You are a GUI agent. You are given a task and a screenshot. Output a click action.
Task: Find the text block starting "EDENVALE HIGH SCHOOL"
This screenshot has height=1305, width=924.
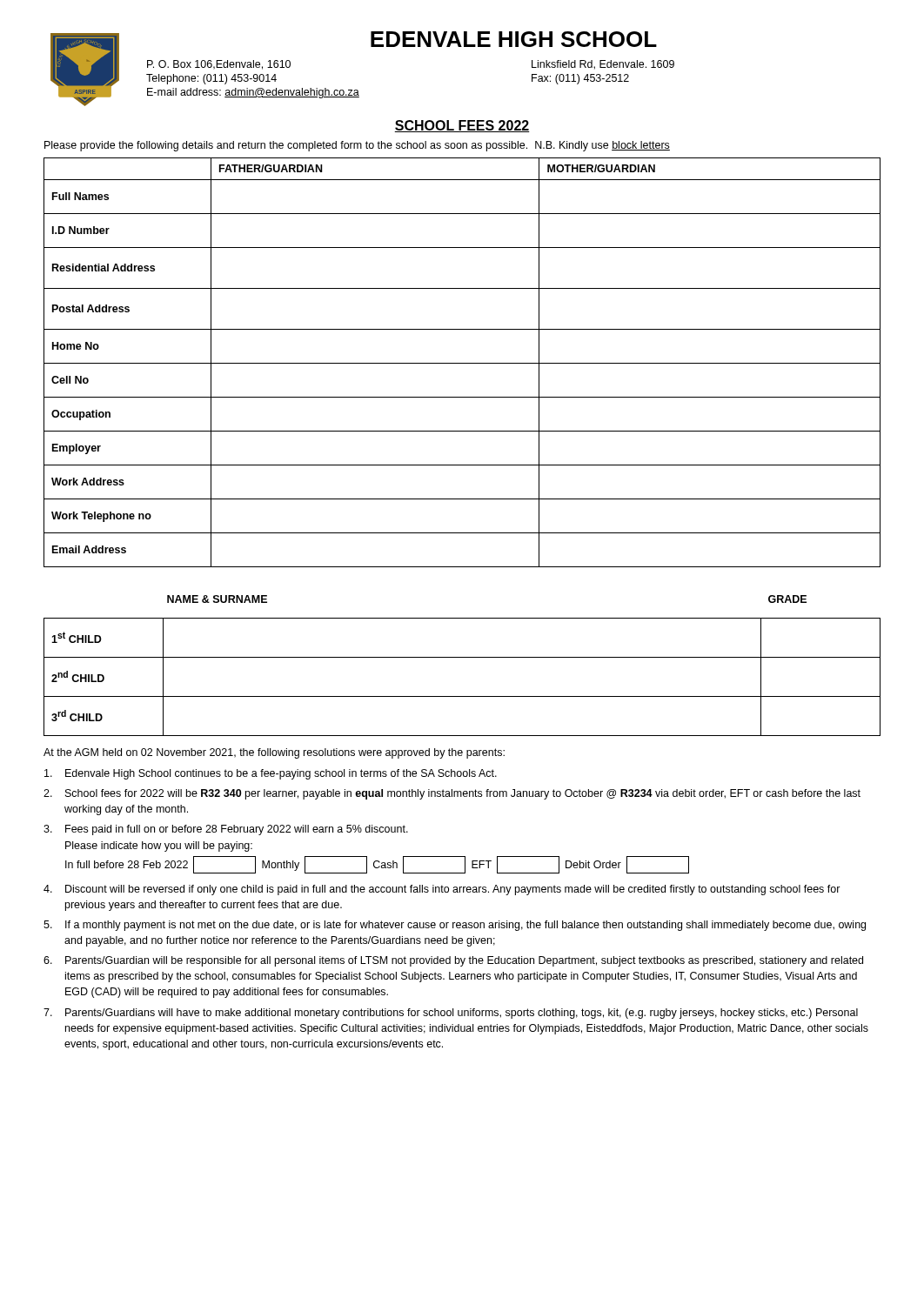[x=513, y=39]
